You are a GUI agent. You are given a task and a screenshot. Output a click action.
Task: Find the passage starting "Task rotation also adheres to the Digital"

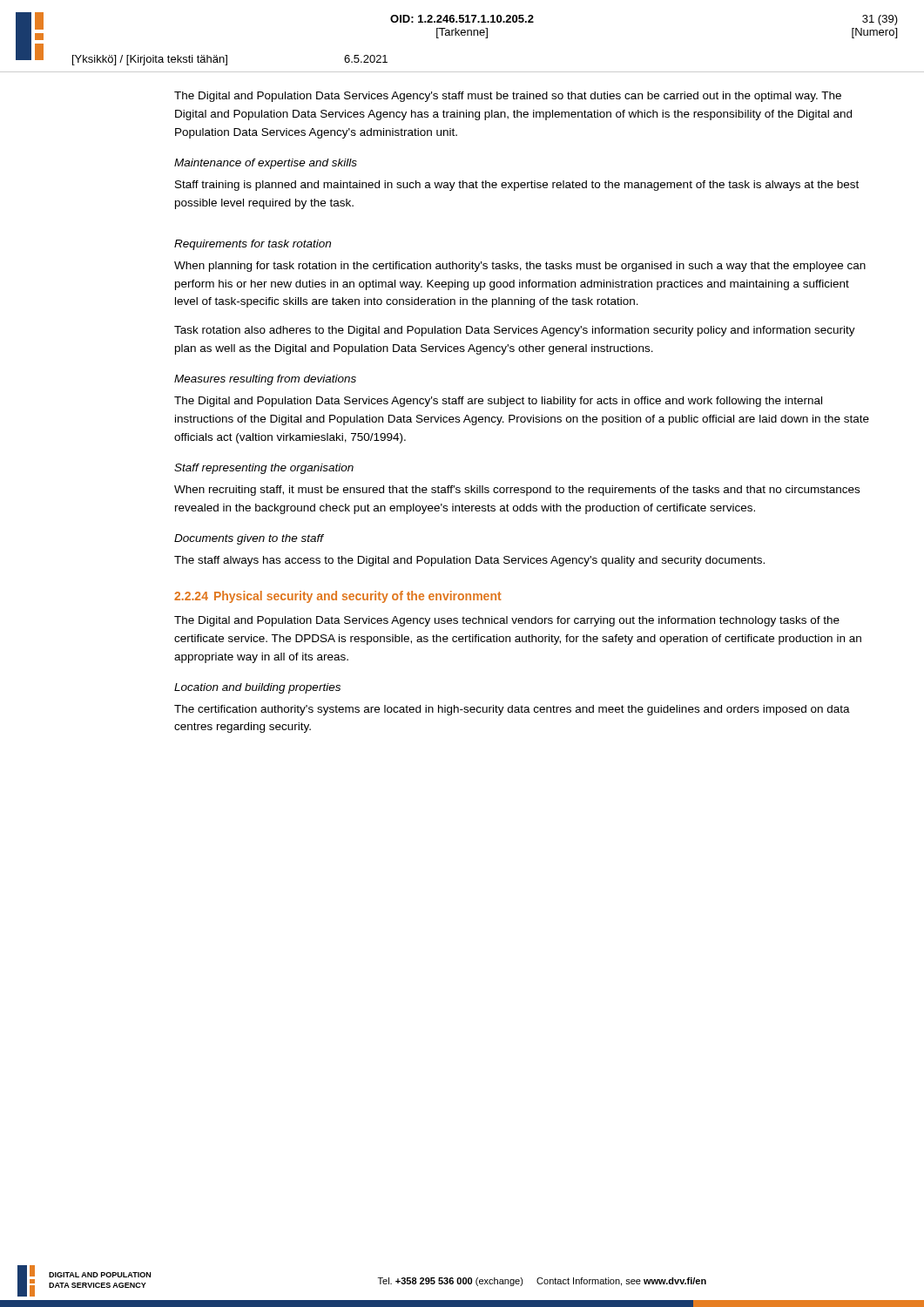pyautogui.click(x=514, y=339)
